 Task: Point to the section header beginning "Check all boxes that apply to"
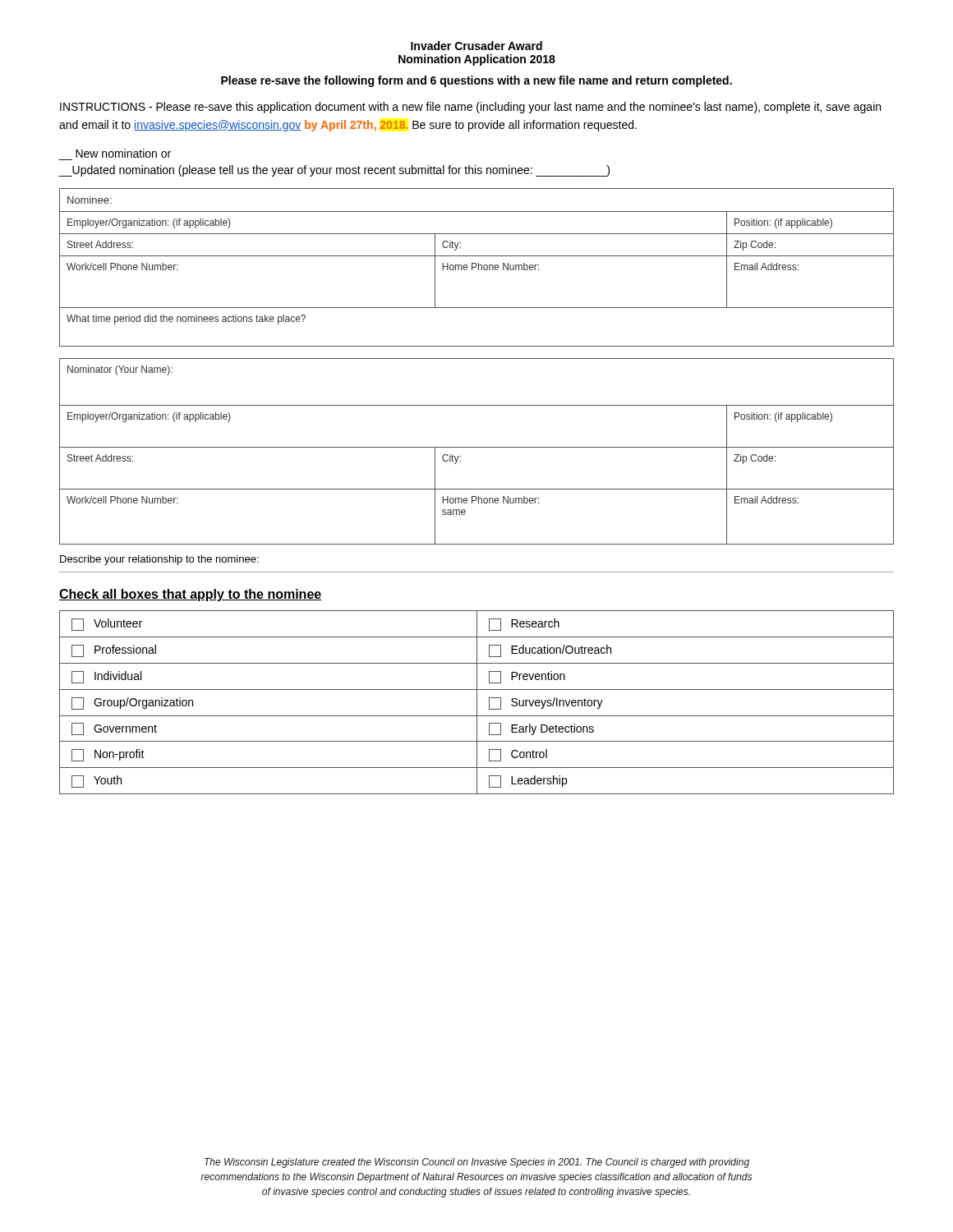(x=190, y=595)
